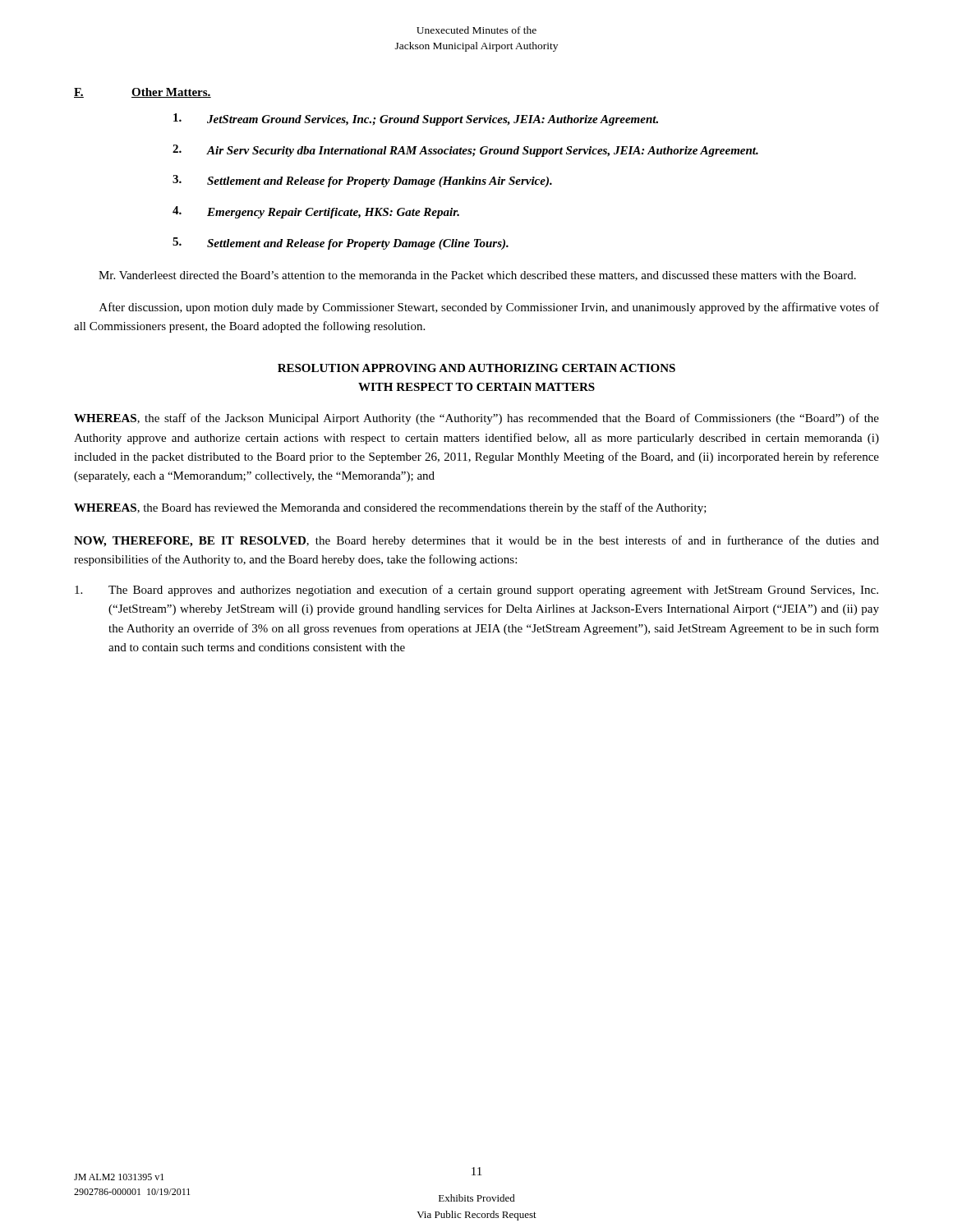Navigate to the passage starting "RESOLUTION APPROVING AND AUTHORIZING"
Image resolution: width=953 pixels, height=1232 pixels.
[476, 377]
